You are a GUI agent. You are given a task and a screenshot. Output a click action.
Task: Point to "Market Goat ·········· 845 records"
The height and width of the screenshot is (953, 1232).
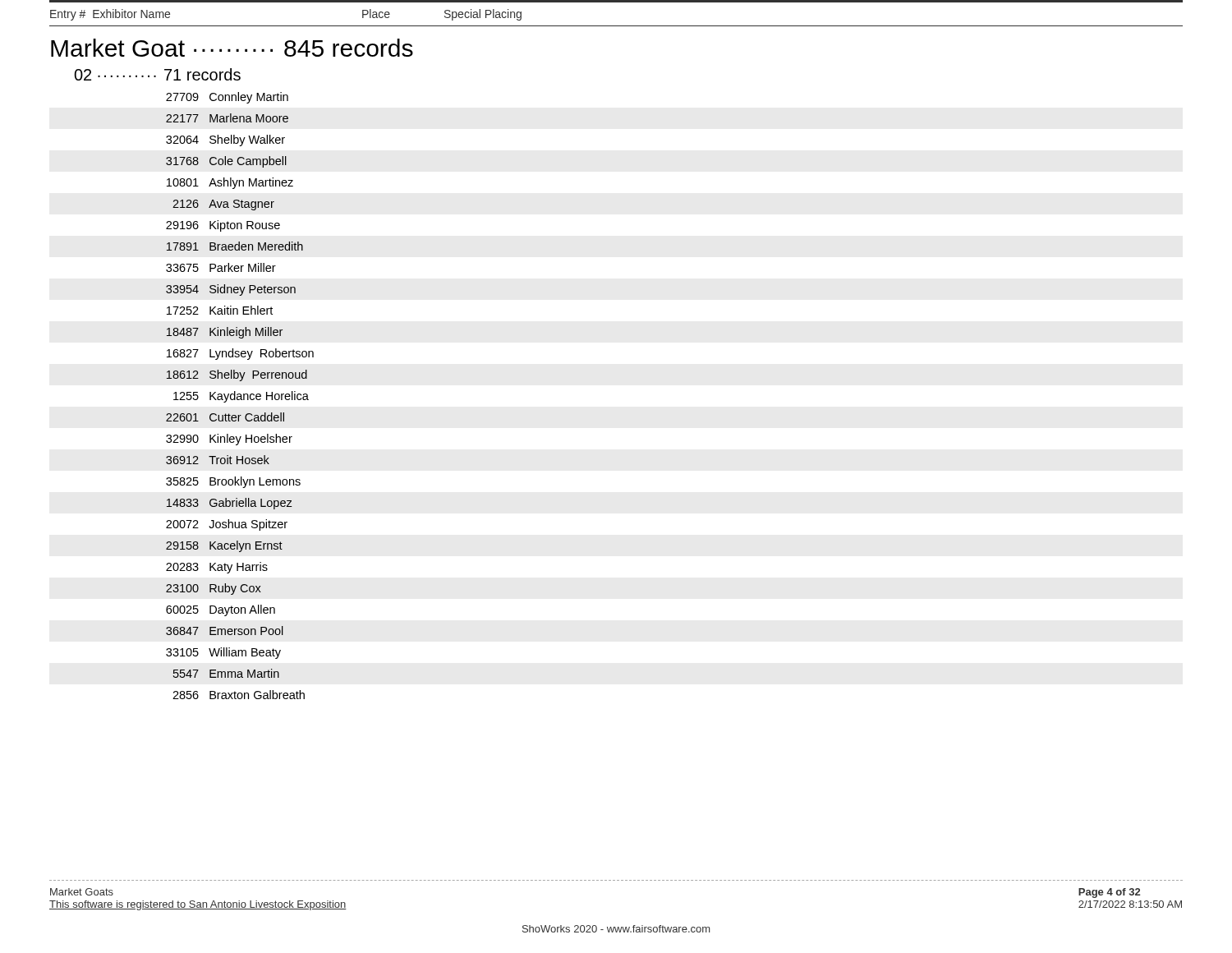coord(231,48)
